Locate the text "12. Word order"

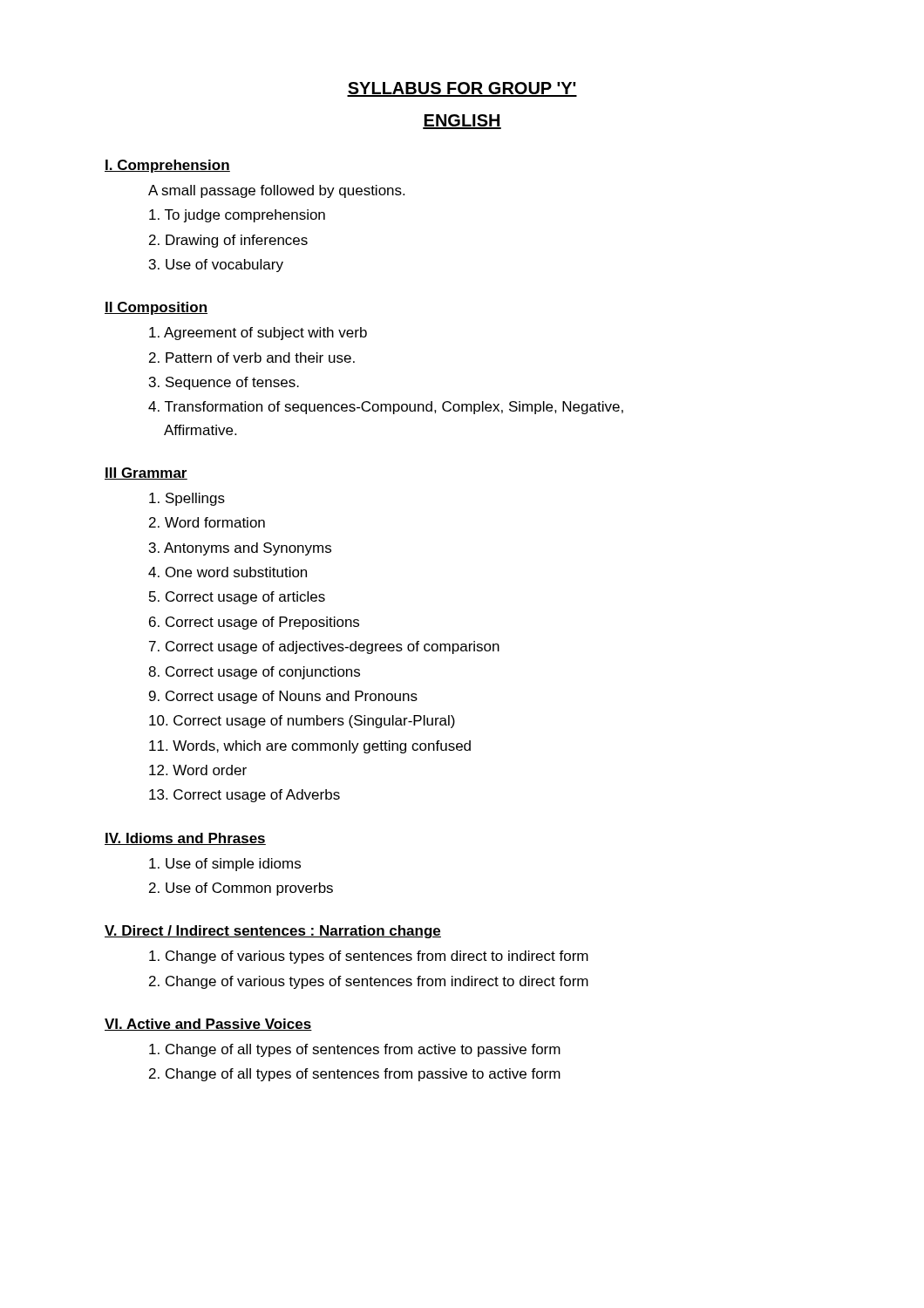(198, 770)
